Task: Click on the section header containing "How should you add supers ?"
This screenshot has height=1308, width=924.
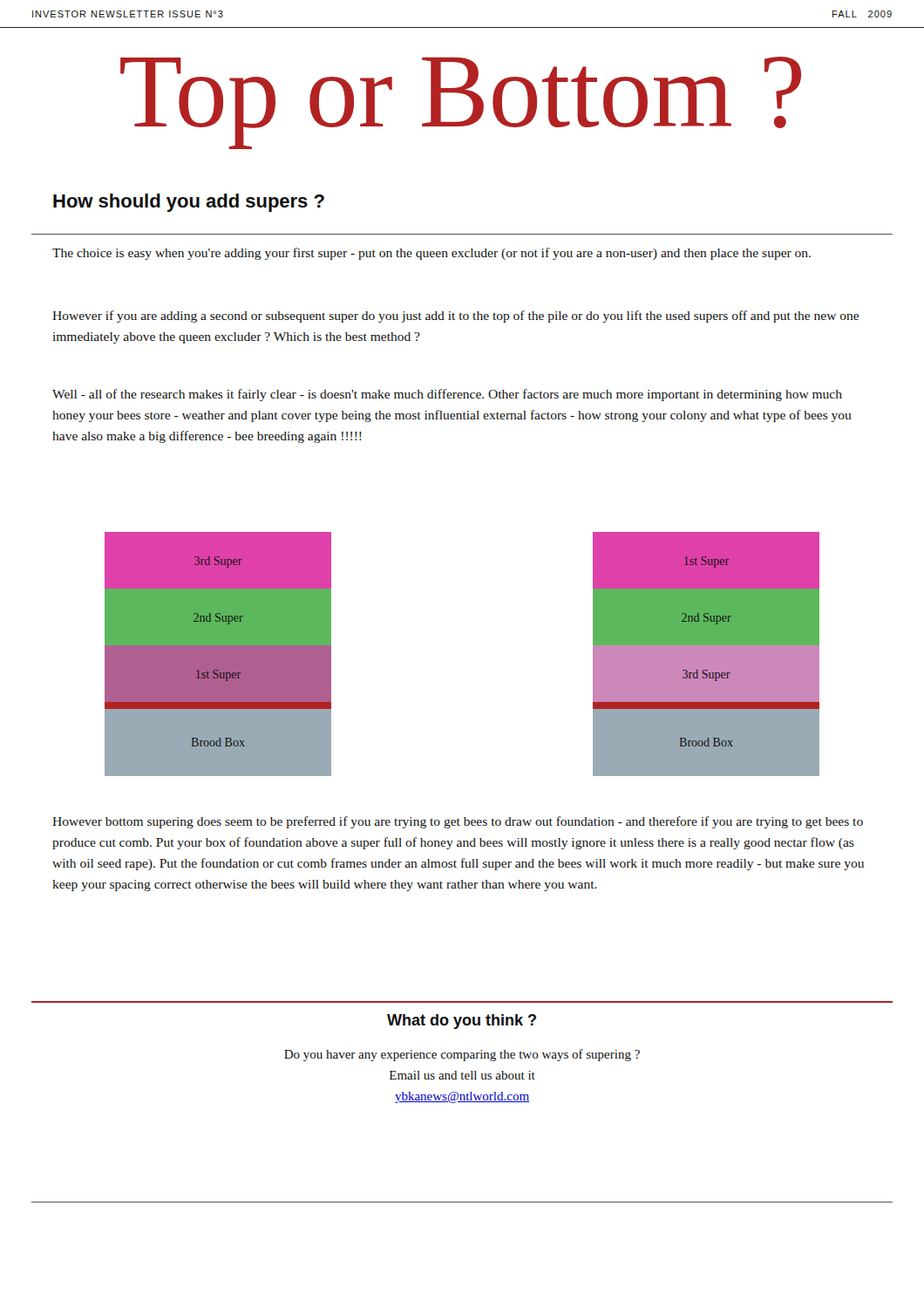Action: (x=189, y=201)
